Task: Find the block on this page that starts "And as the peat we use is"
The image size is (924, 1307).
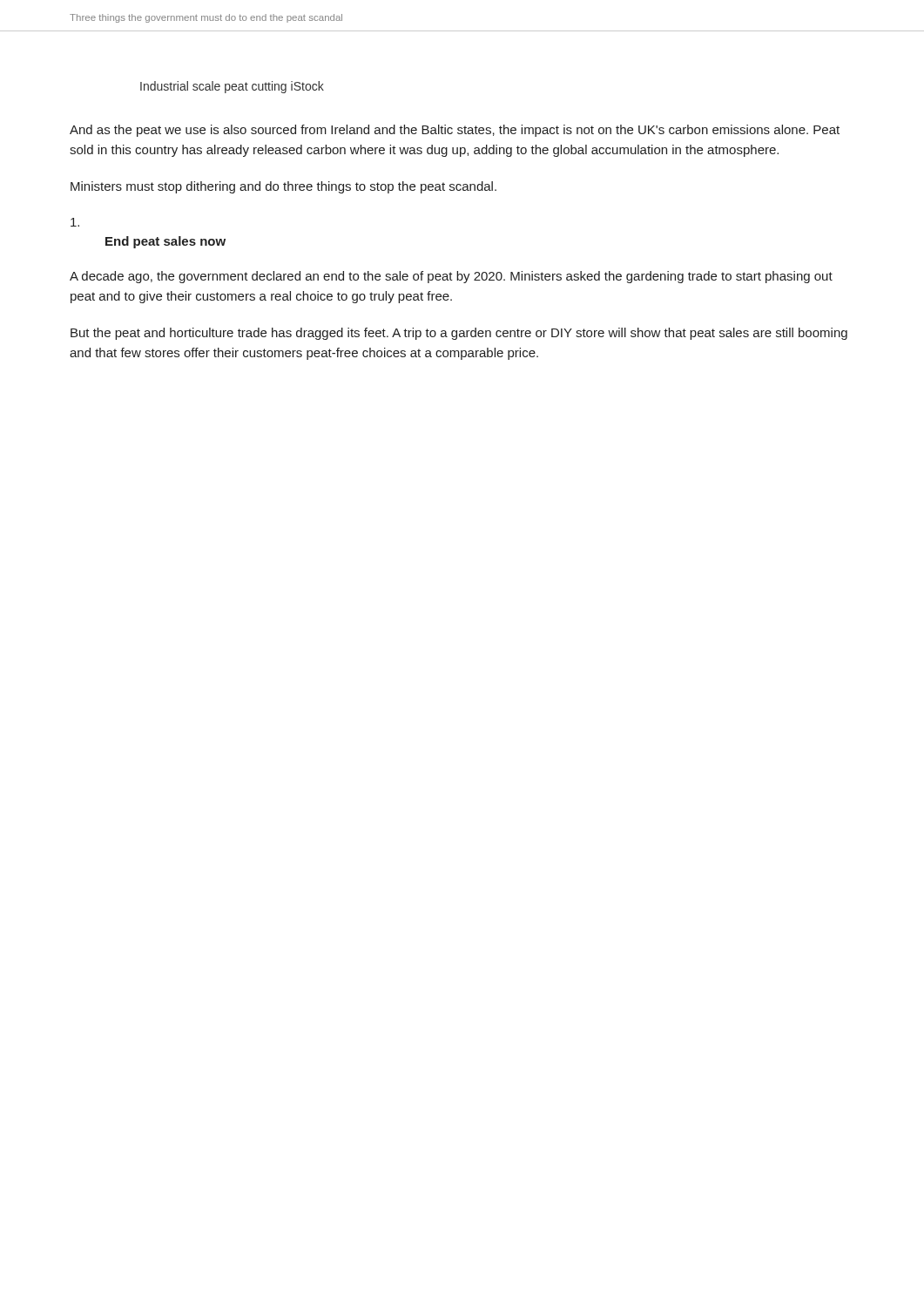Action: click(x=455, y=140)
